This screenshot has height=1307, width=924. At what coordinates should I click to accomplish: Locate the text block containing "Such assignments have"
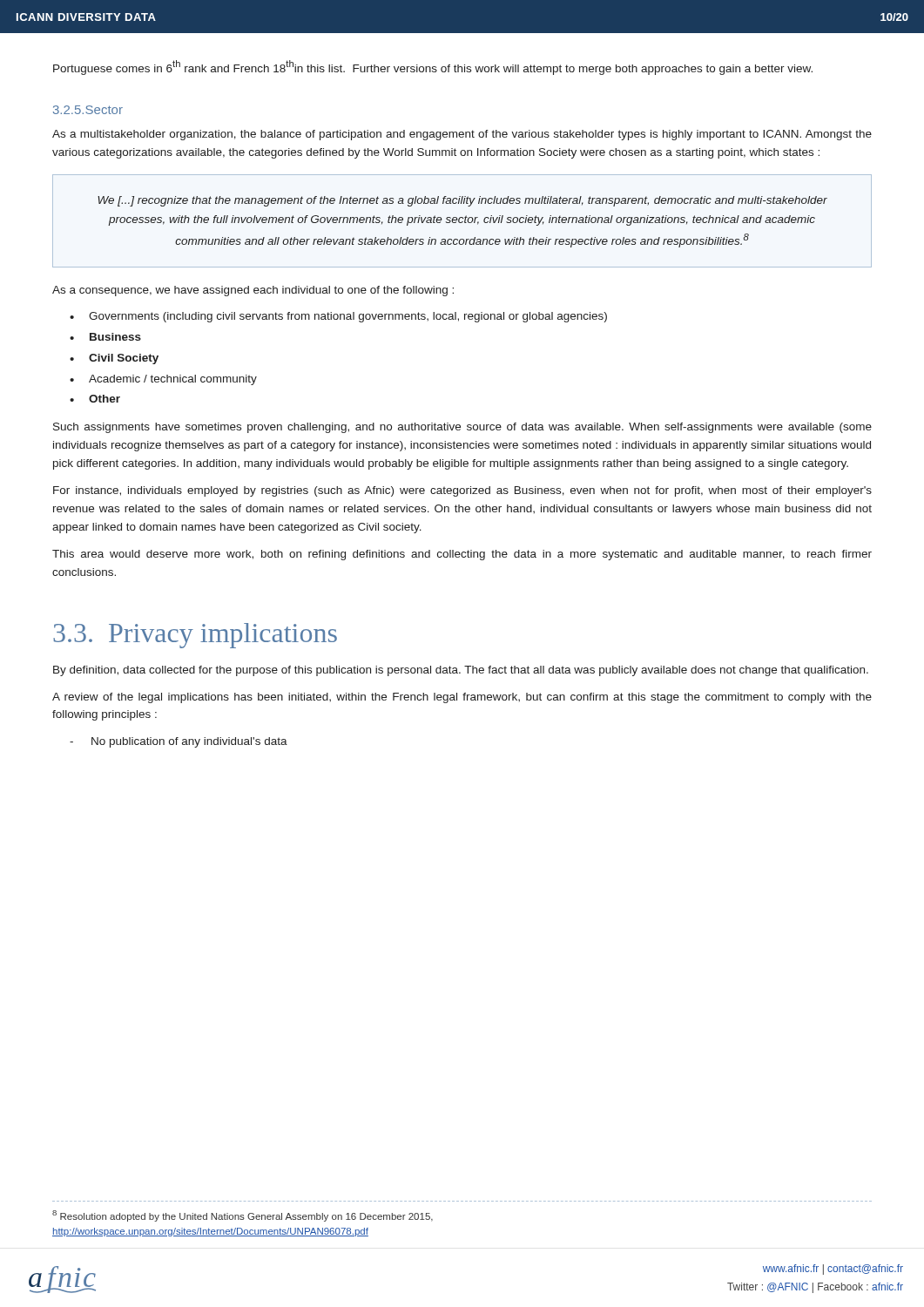462,445
